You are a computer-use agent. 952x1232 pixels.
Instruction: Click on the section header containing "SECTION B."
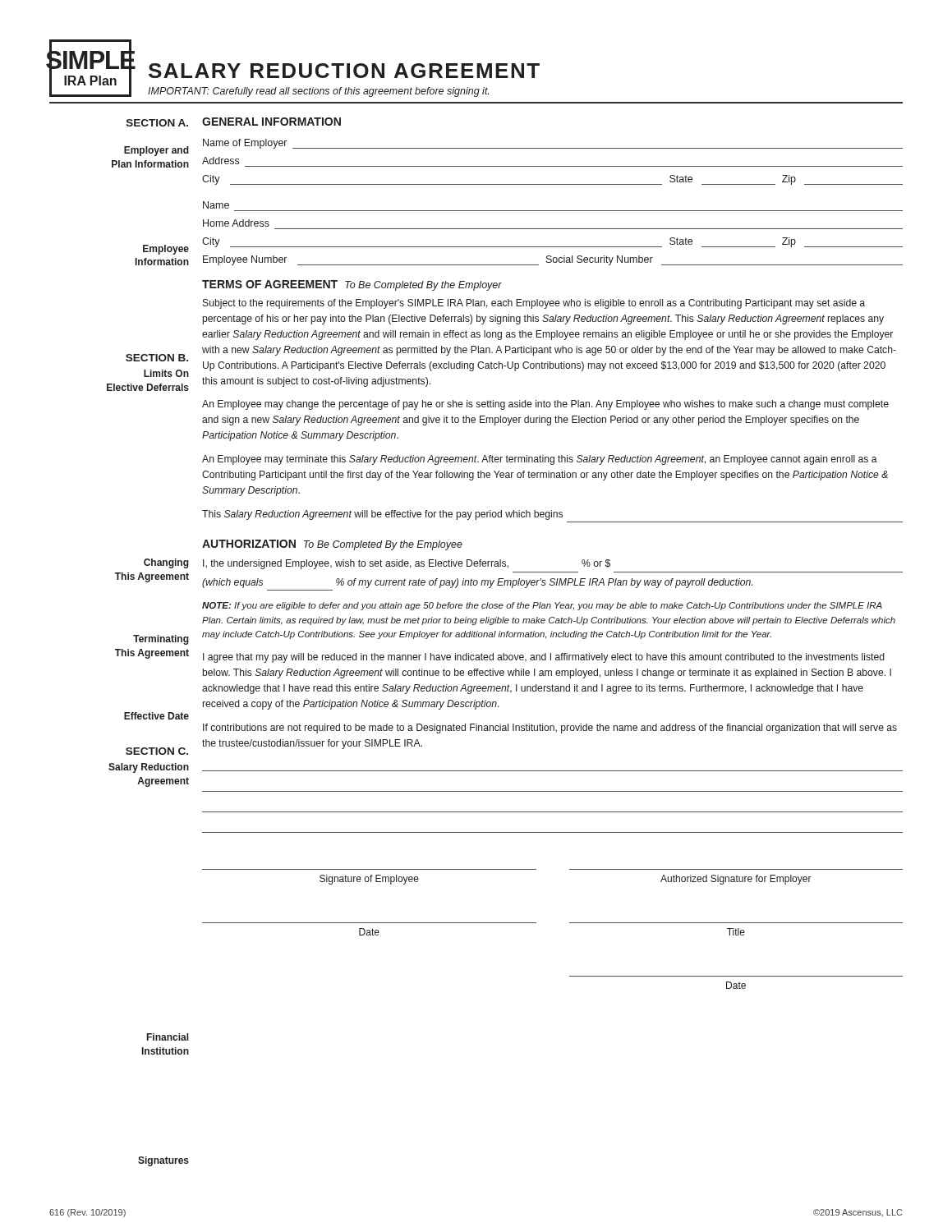157,358
